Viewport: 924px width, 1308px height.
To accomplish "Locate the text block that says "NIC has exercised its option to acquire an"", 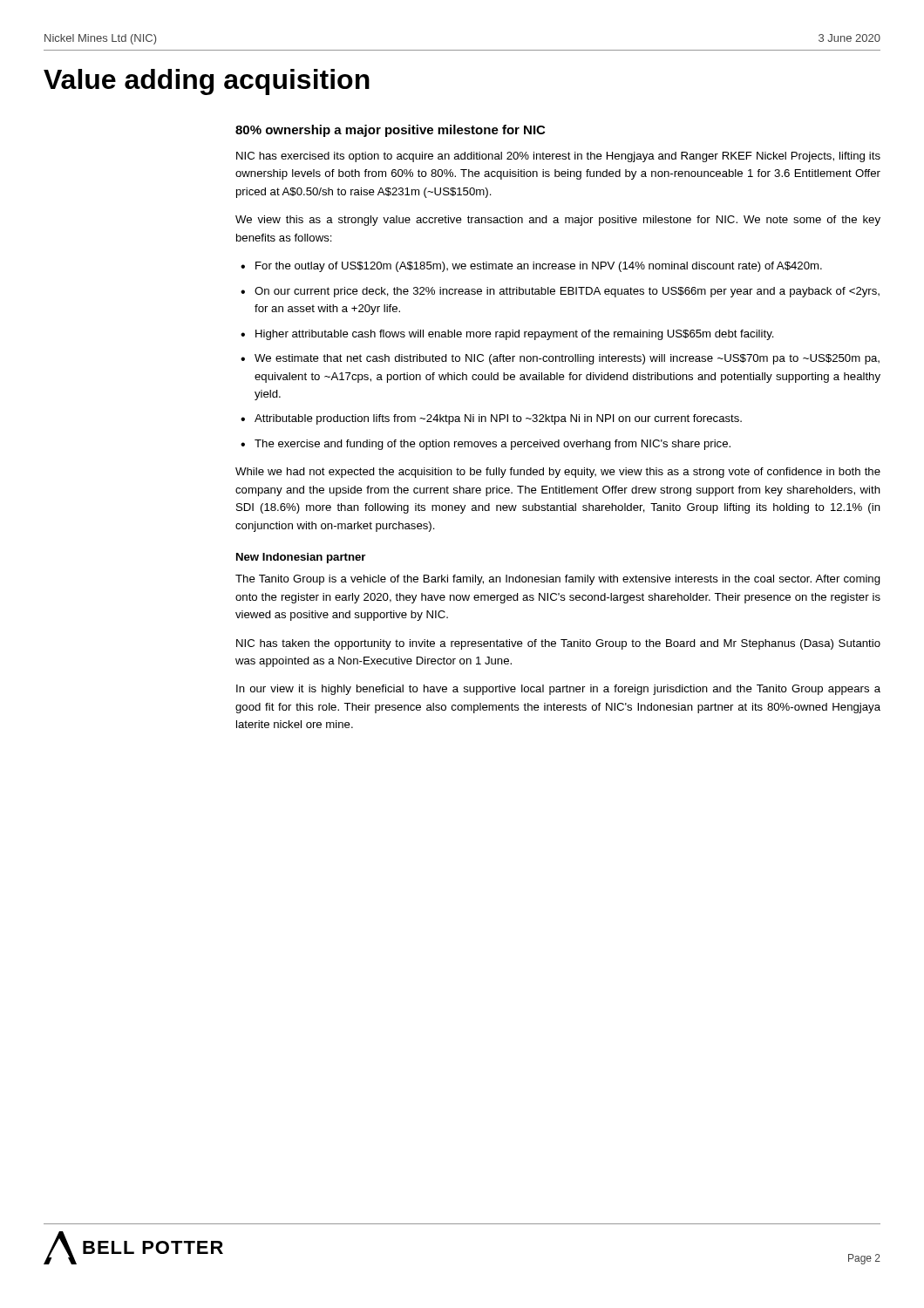I will [558, 174].
